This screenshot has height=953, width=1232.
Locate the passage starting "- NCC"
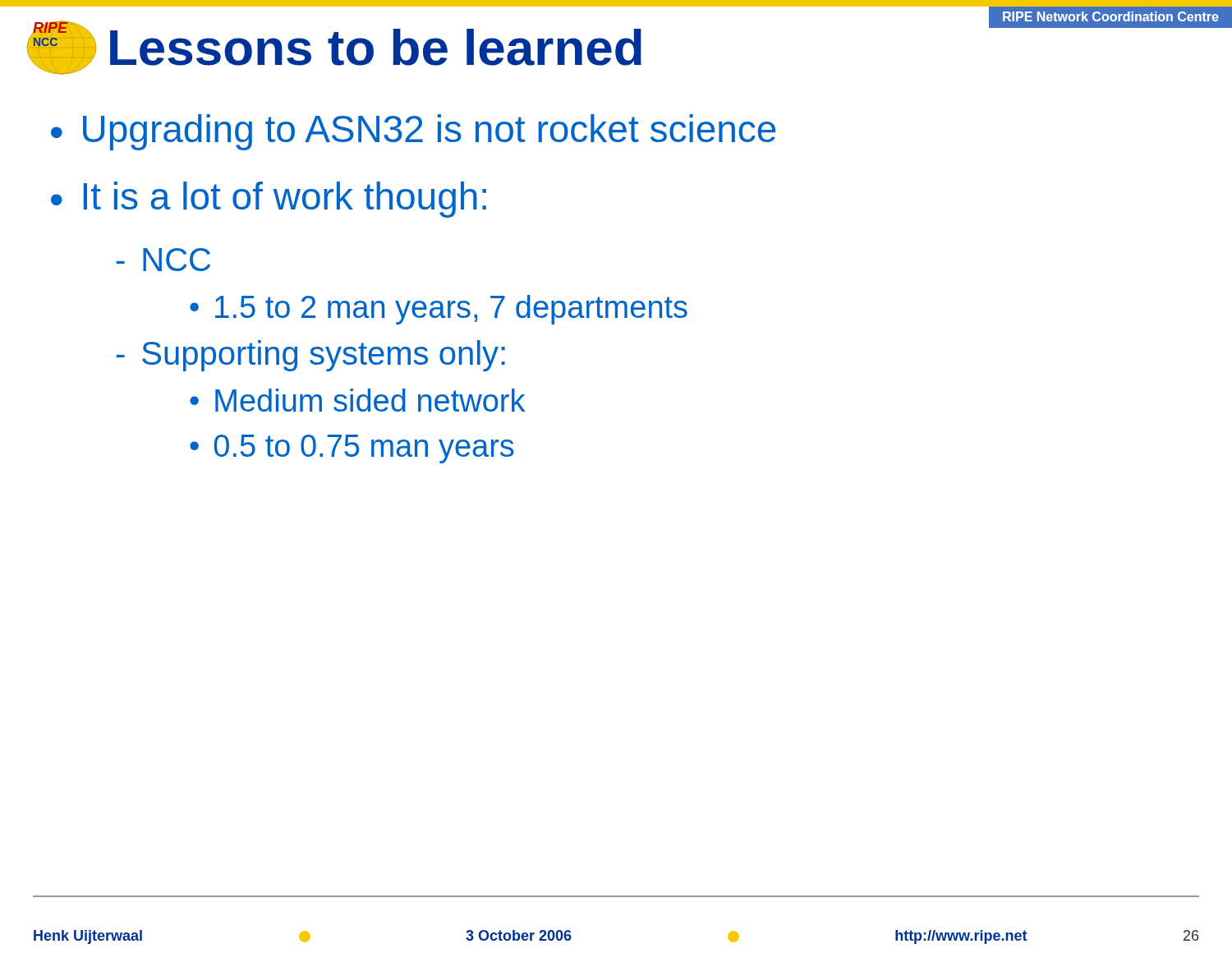pos(163,260)
